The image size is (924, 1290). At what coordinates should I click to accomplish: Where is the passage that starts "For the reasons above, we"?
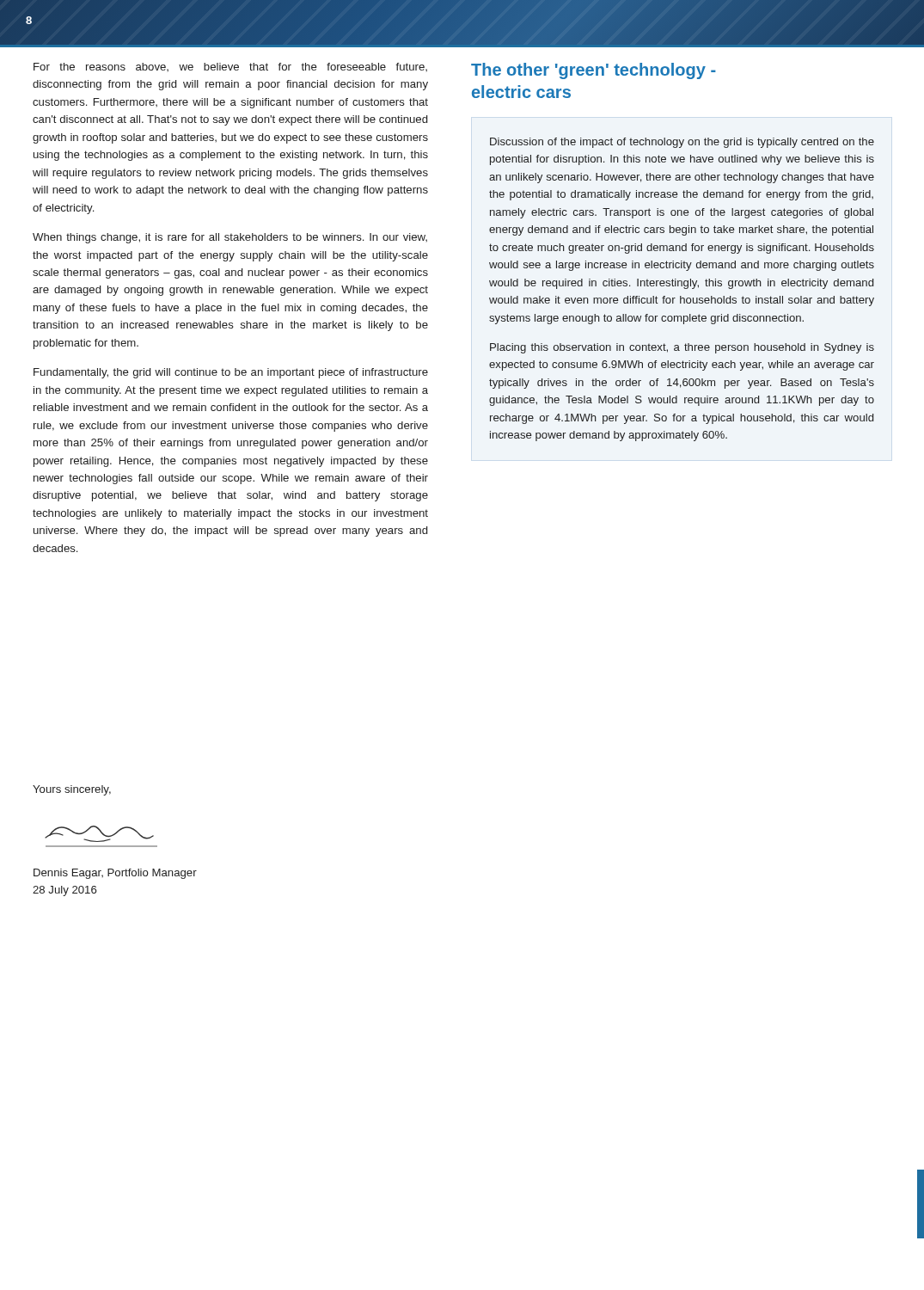(x=230, y=137)
